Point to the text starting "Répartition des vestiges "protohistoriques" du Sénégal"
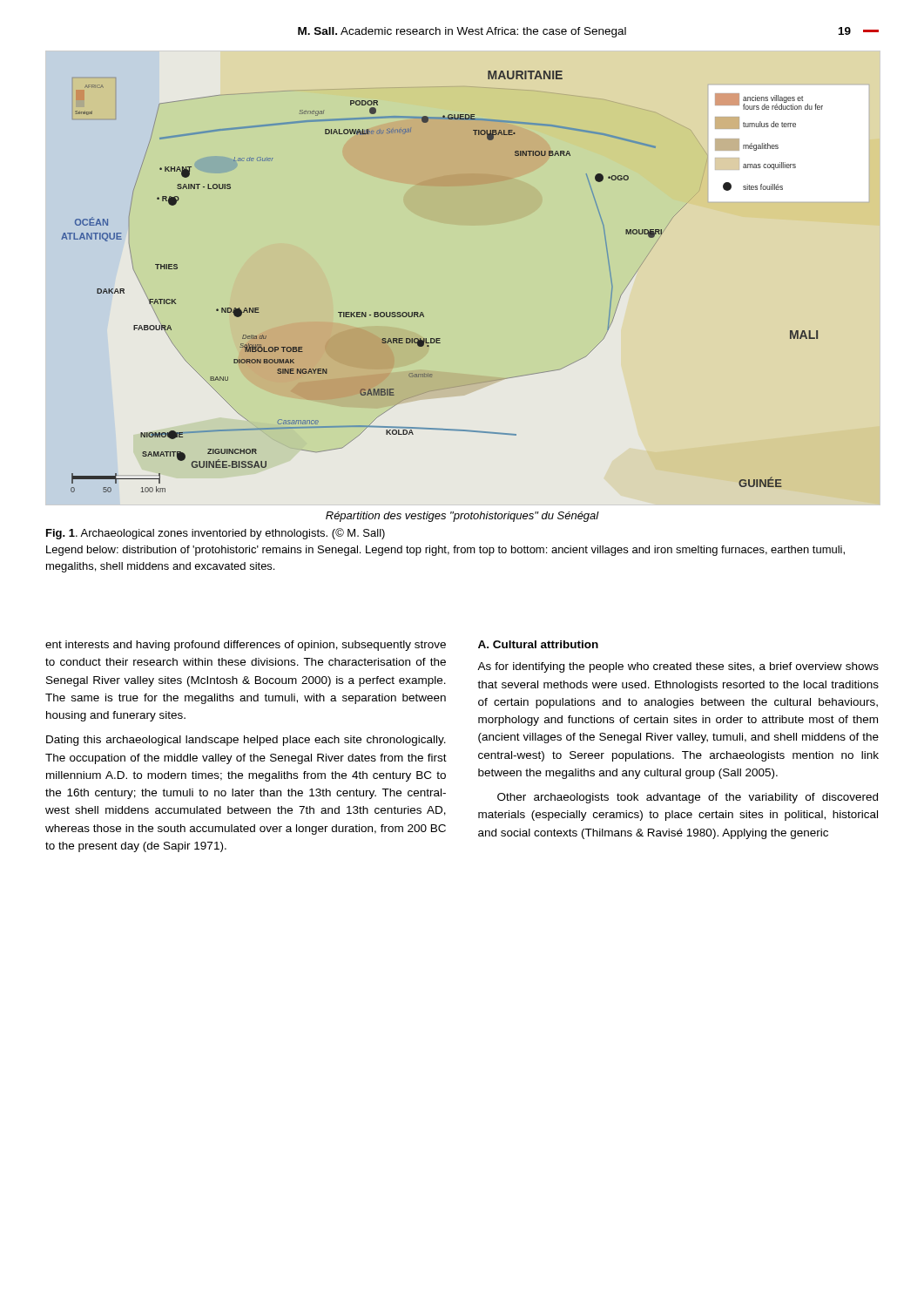 click(462, 515)
